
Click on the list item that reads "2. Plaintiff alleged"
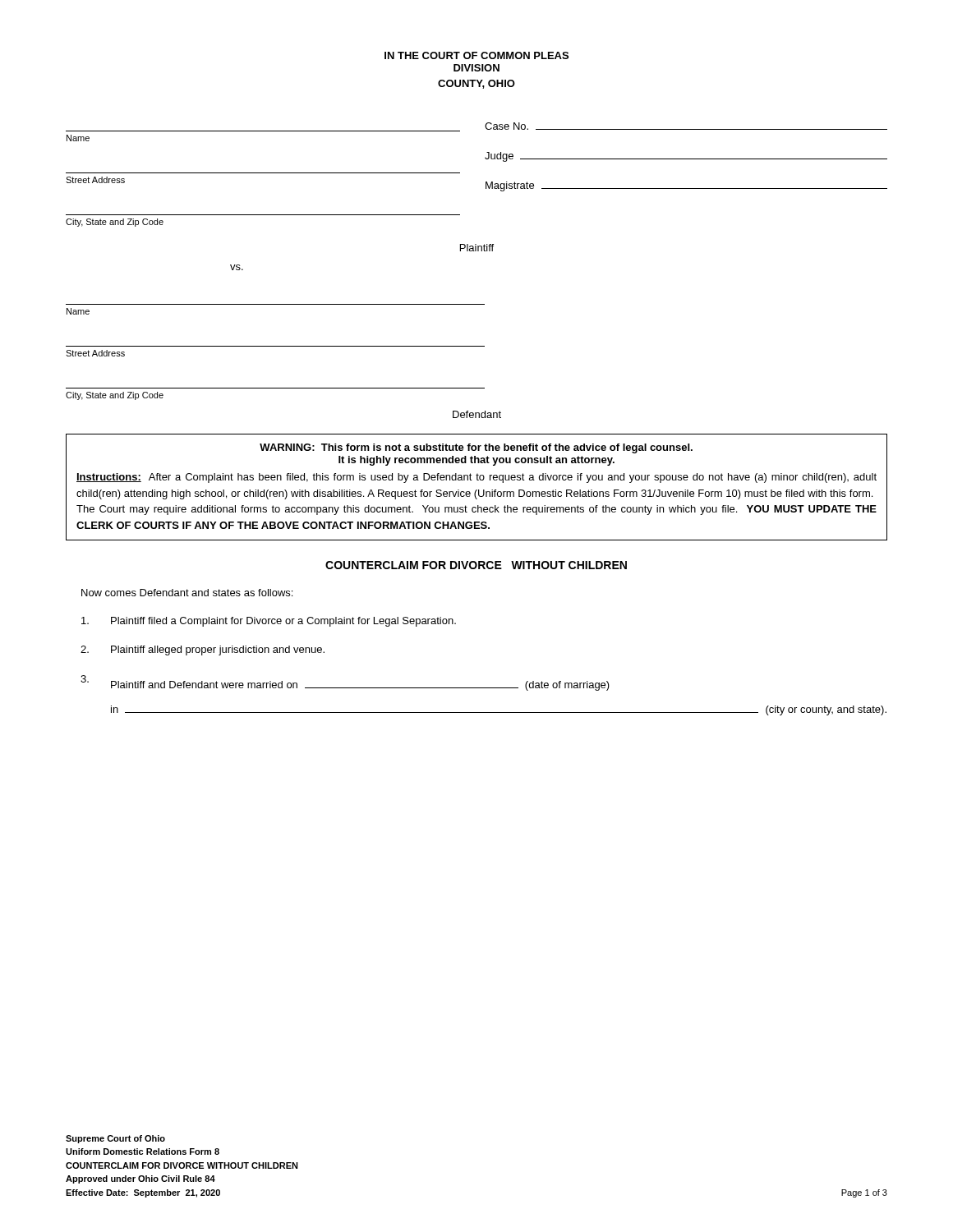203,650
